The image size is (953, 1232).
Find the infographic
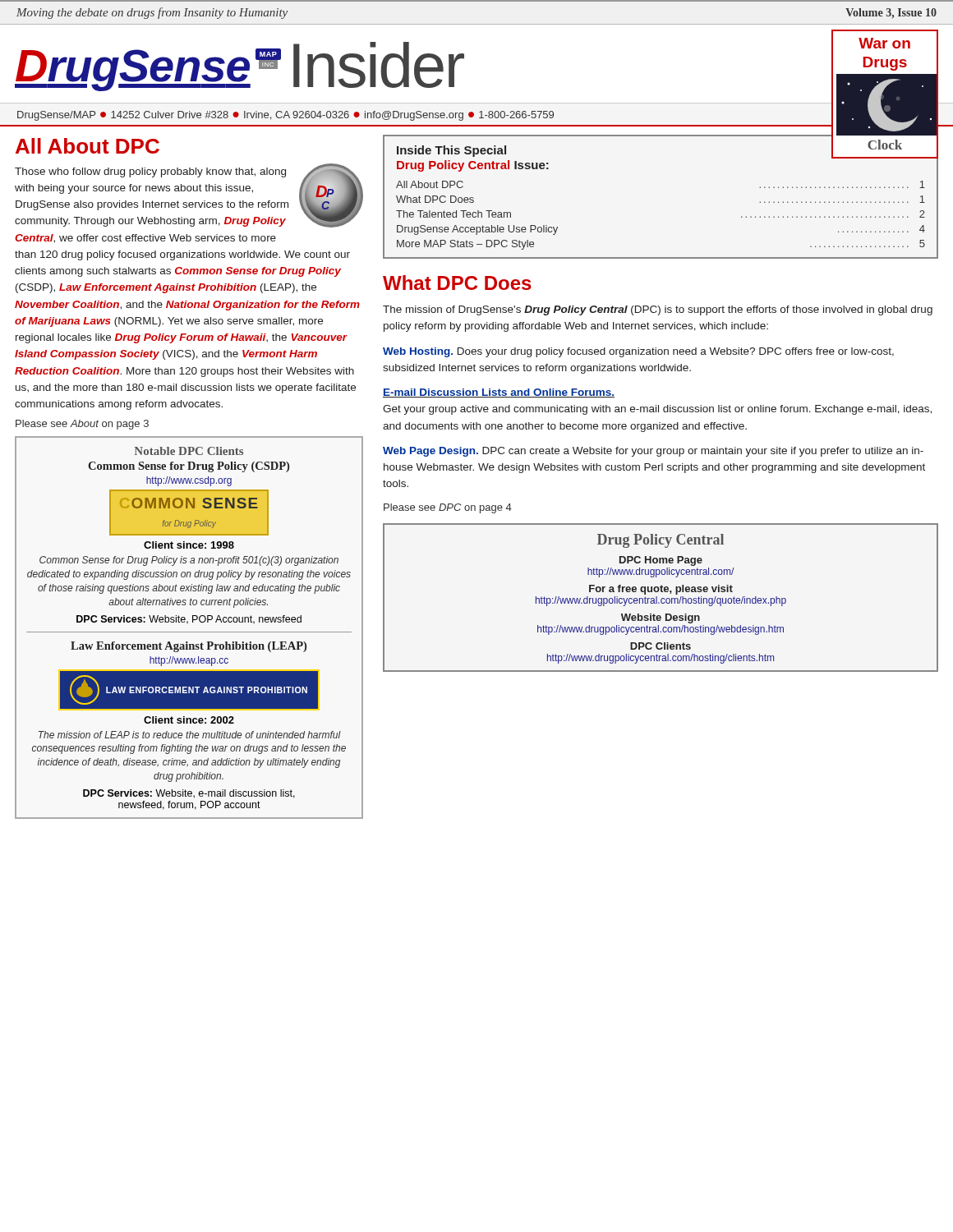tap(885, 94)
